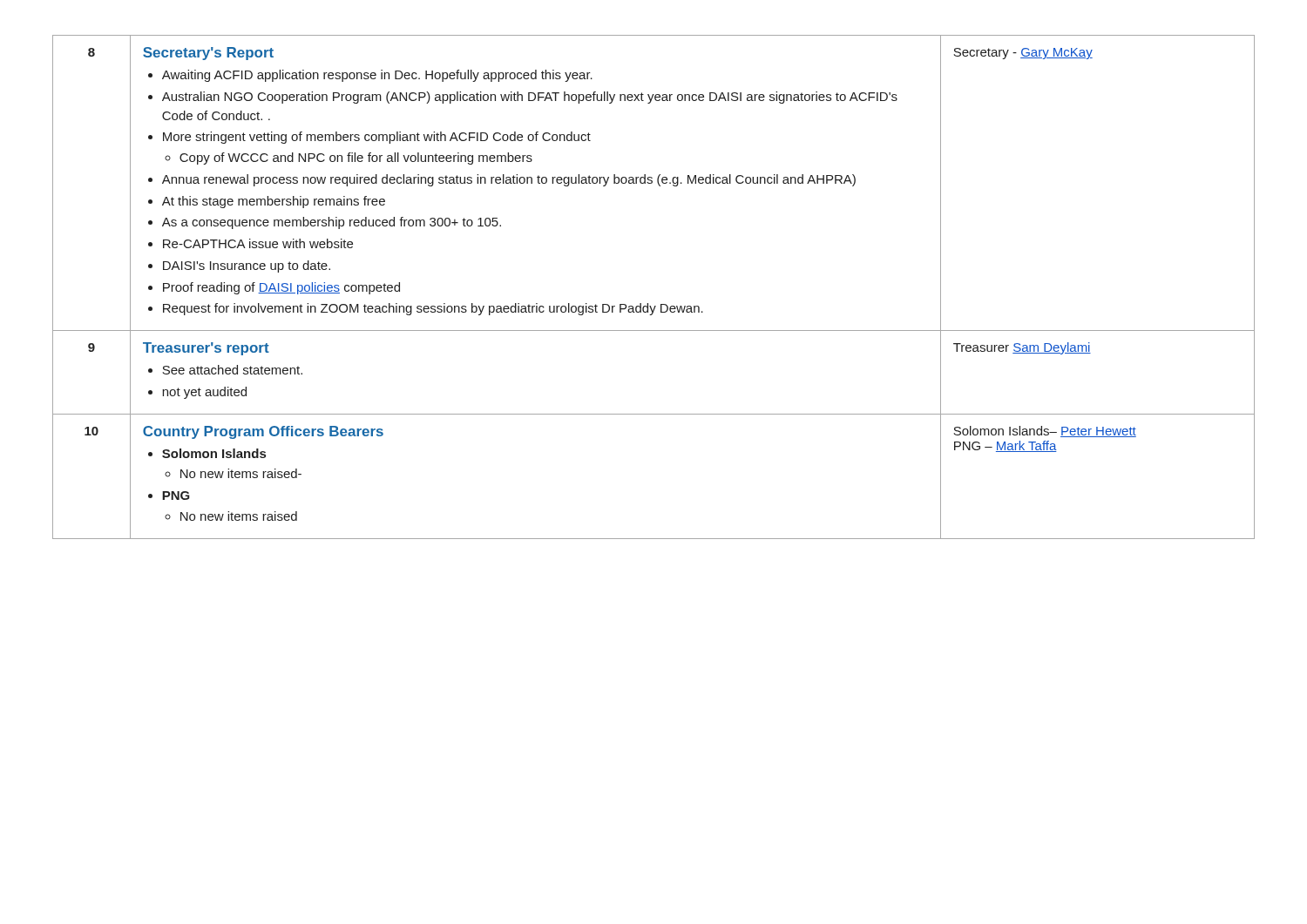This screenshot has height=924, width=1307.
Task: Select the list item that says "Annua renewal process now required declaring status"
Action: (509, 179)
